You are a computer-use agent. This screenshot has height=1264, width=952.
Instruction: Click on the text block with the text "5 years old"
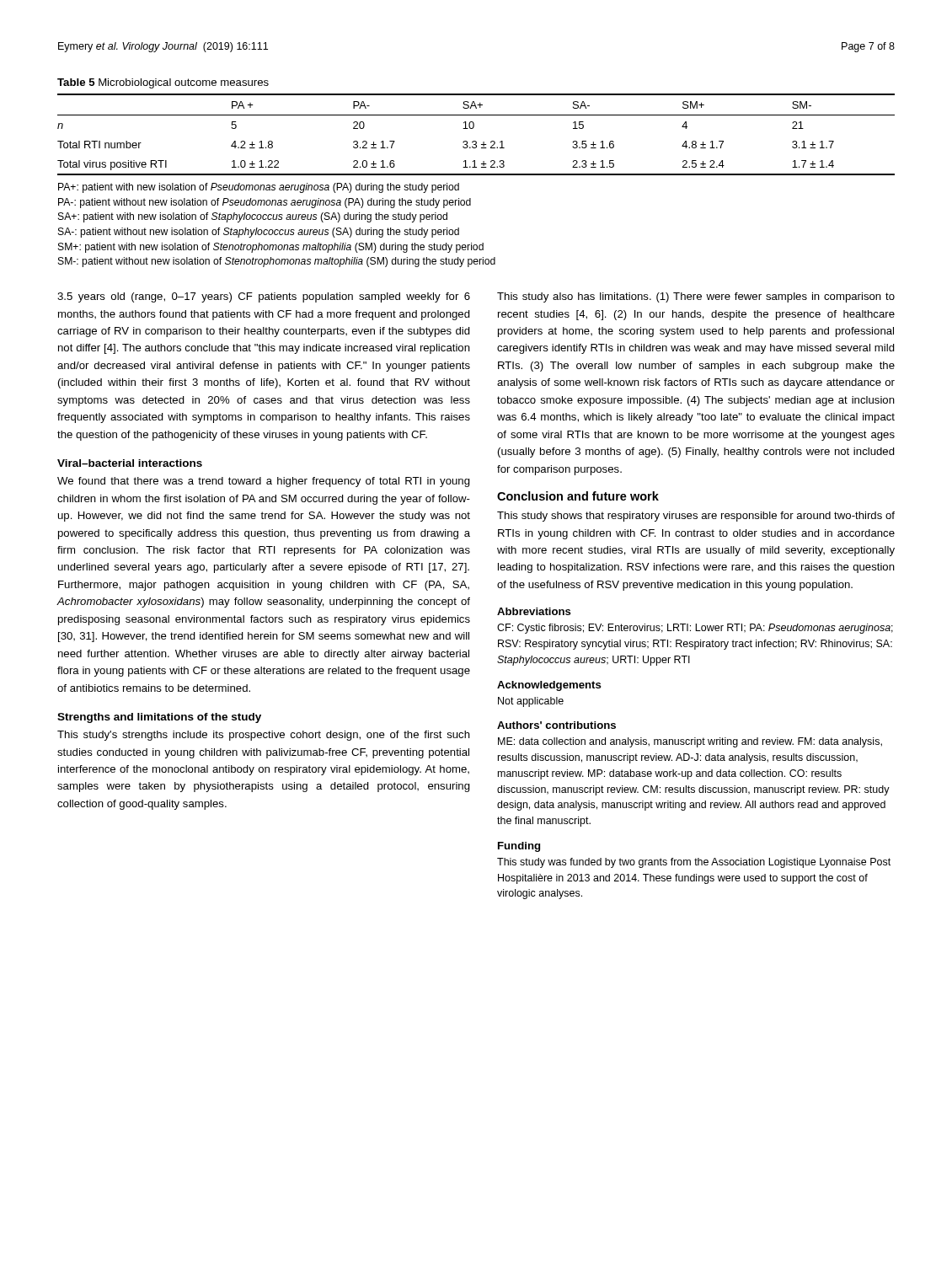264,365
